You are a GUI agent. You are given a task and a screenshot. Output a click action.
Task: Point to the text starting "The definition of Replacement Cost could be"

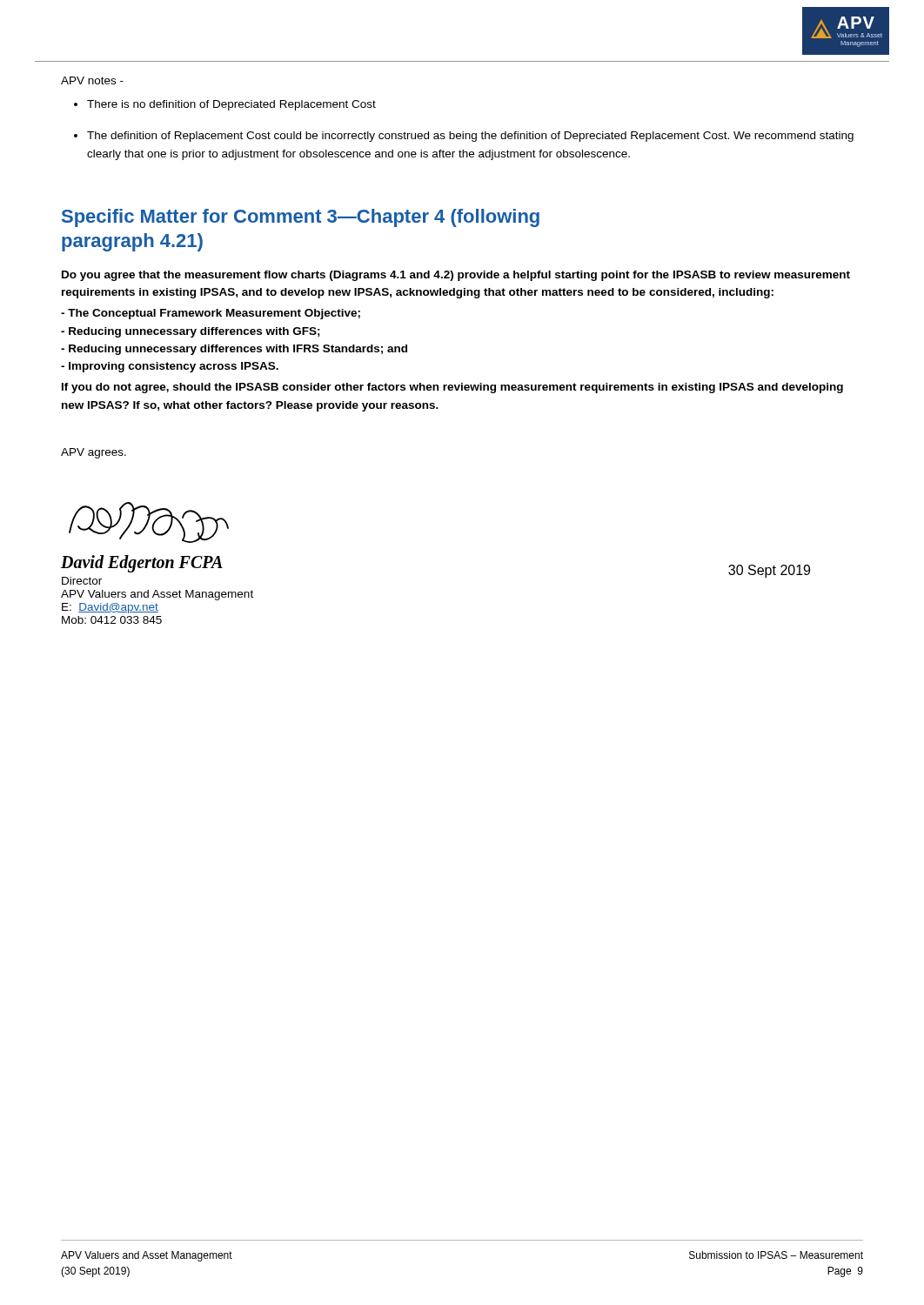coord(475,145)
